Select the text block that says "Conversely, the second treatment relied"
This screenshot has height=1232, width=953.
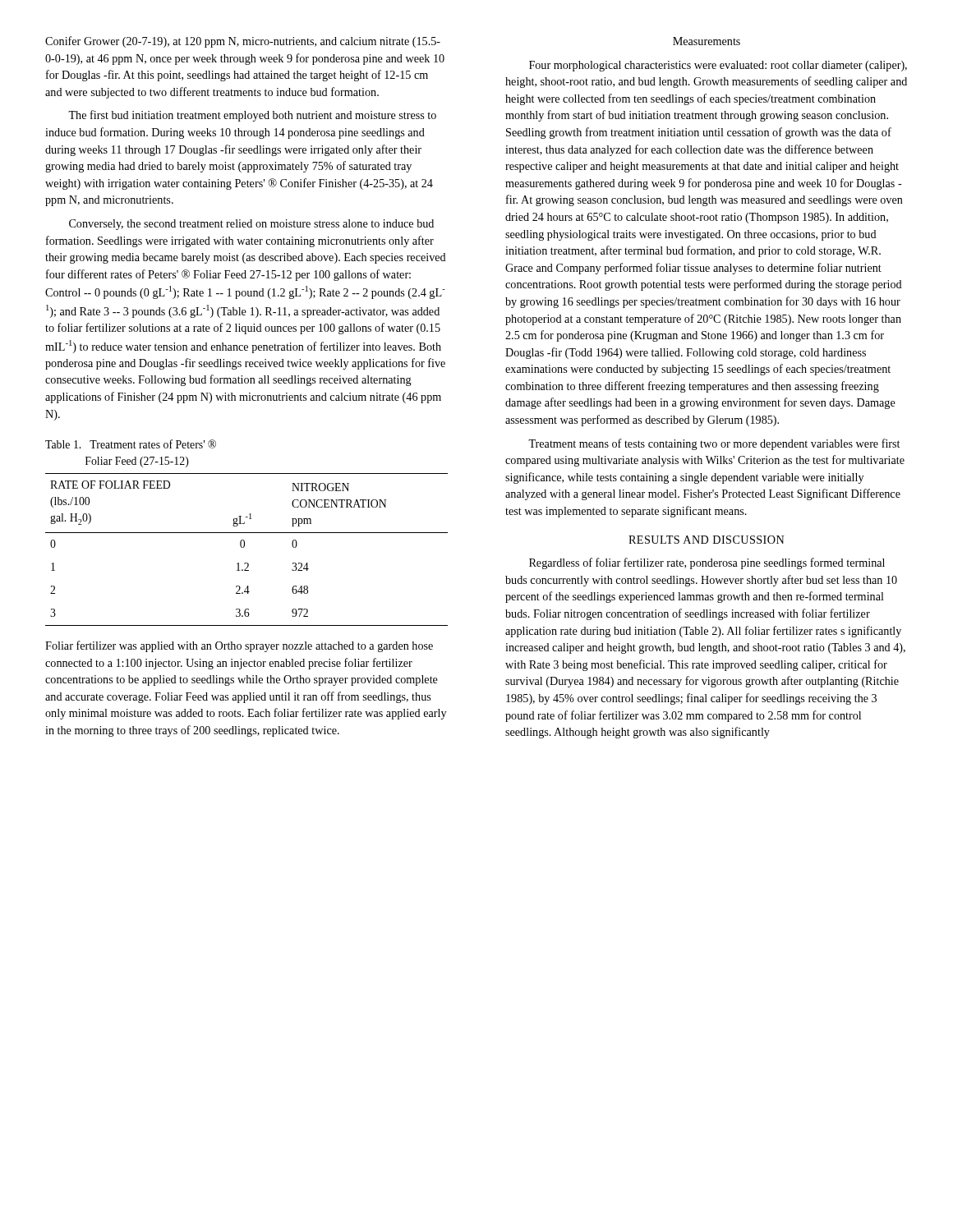(x=246, y=319)
